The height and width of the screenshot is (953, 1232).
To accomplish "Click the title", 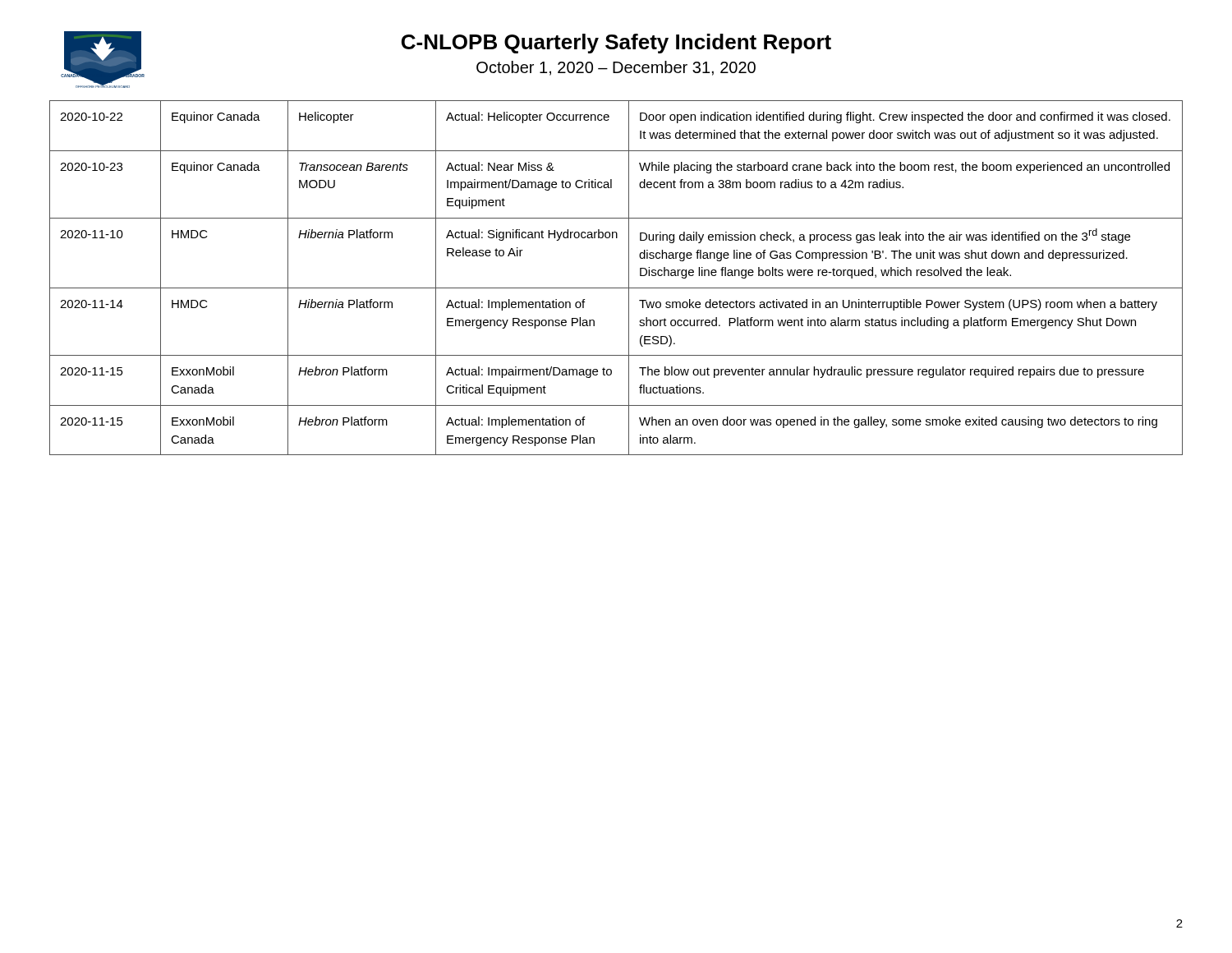I will click(616, 42).
